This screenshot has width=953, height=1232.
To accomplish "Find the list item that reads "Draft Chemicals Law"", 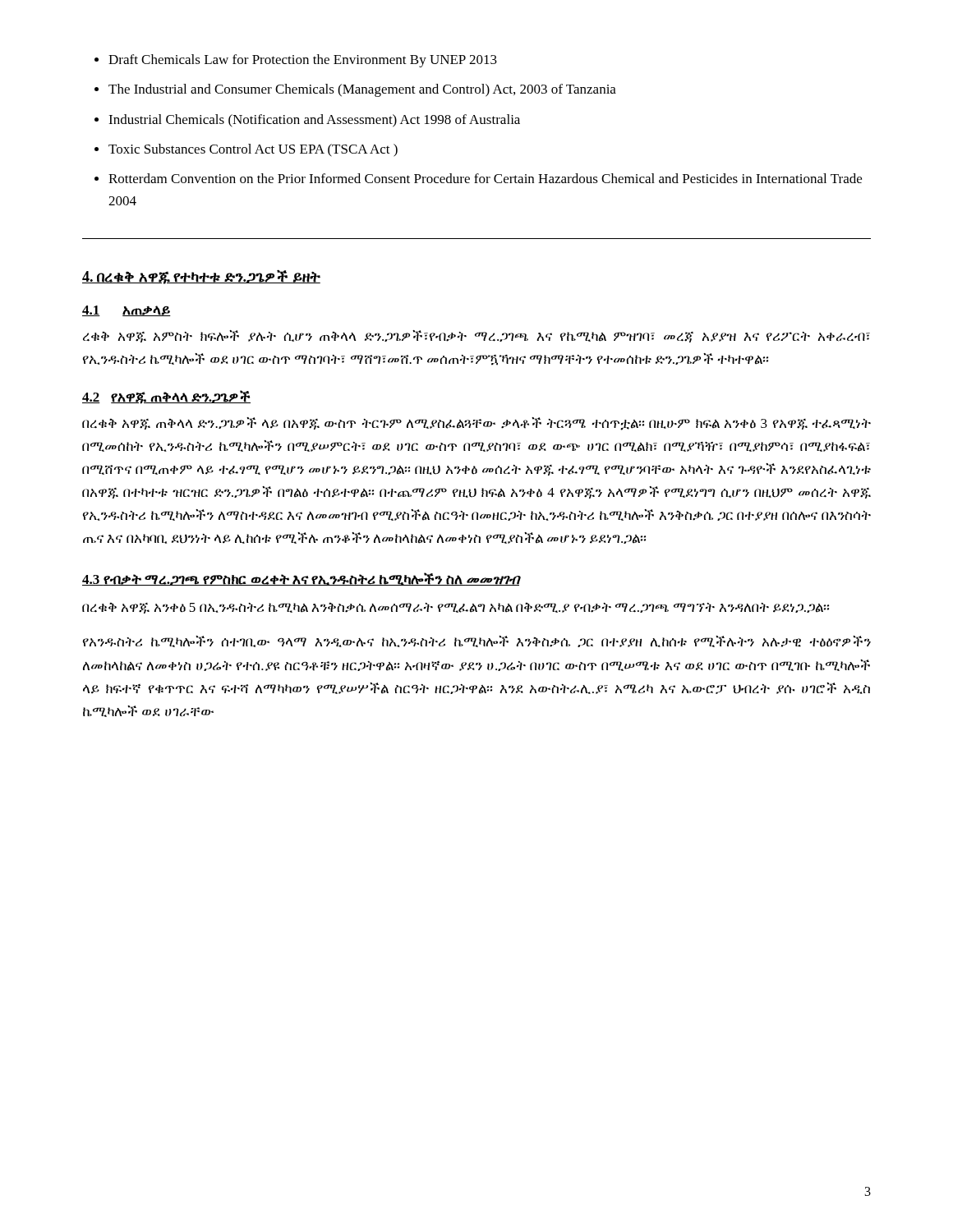I will click(490, 60).
